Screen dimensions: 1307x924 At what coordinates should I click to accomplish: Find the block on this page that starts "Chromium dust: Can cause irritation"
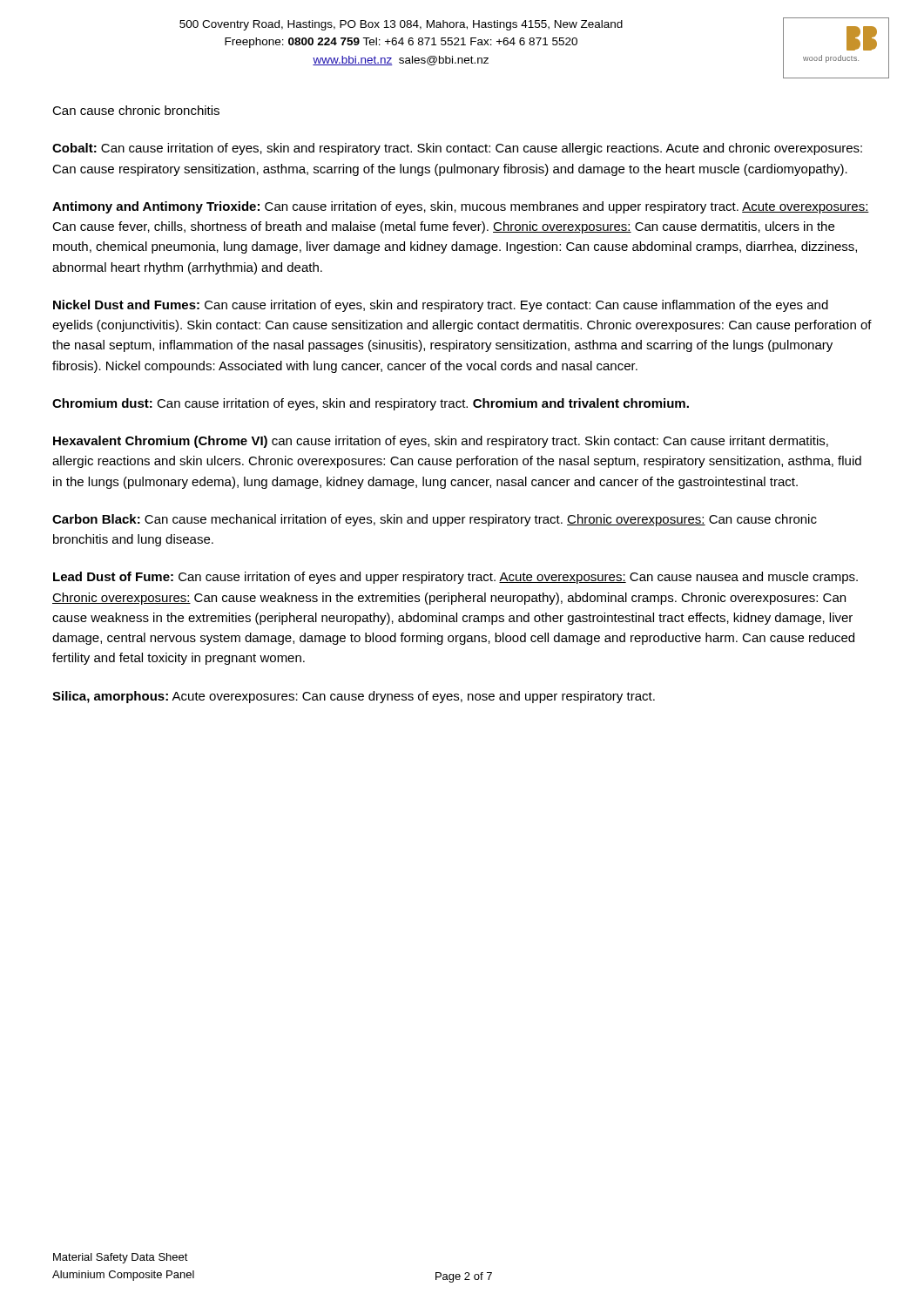click(x=462, y=403)
